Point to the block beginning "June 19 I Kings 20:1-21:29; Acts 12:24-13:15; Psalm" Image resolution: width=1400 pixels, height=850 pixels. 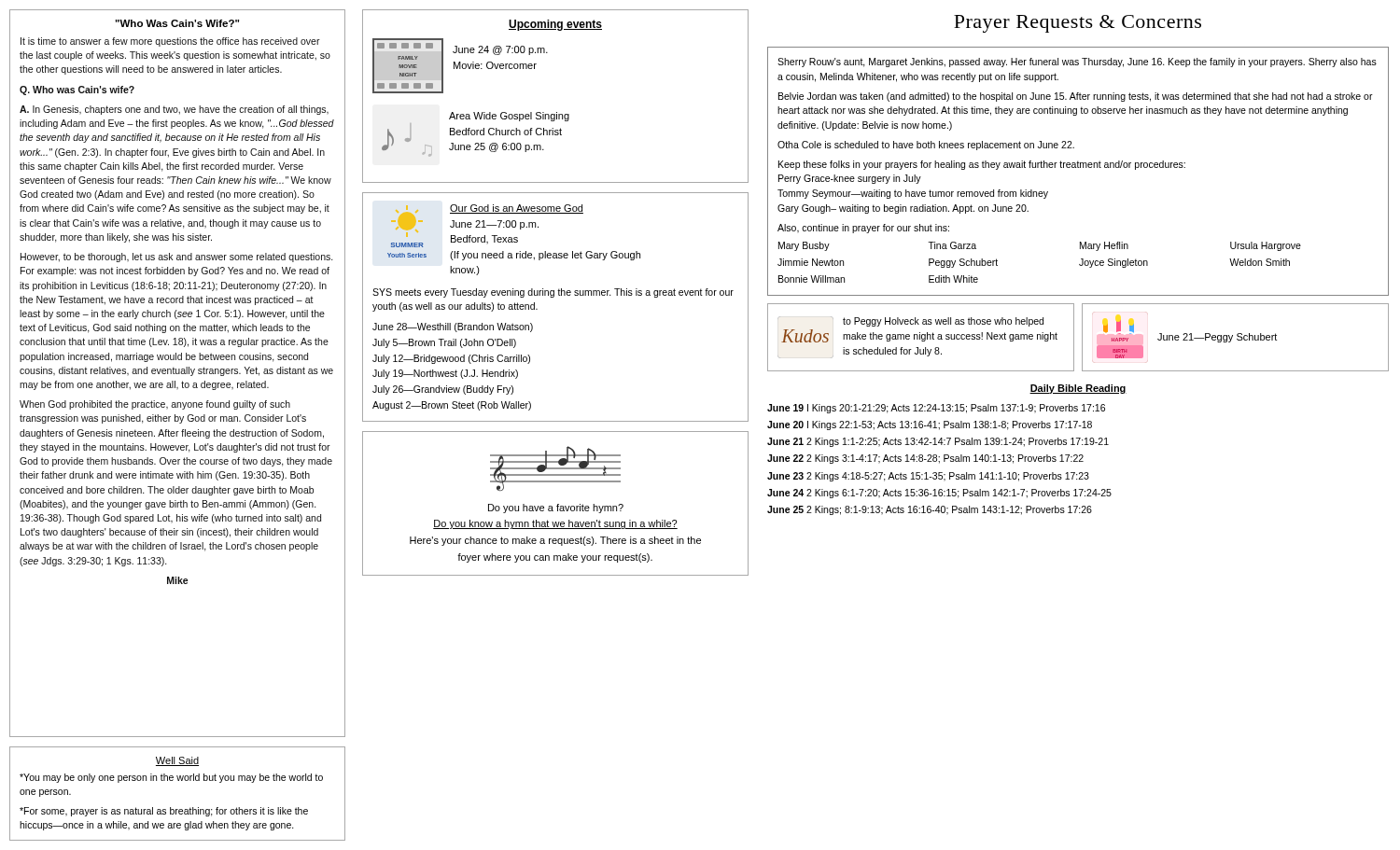click(x=1078, y=459)
